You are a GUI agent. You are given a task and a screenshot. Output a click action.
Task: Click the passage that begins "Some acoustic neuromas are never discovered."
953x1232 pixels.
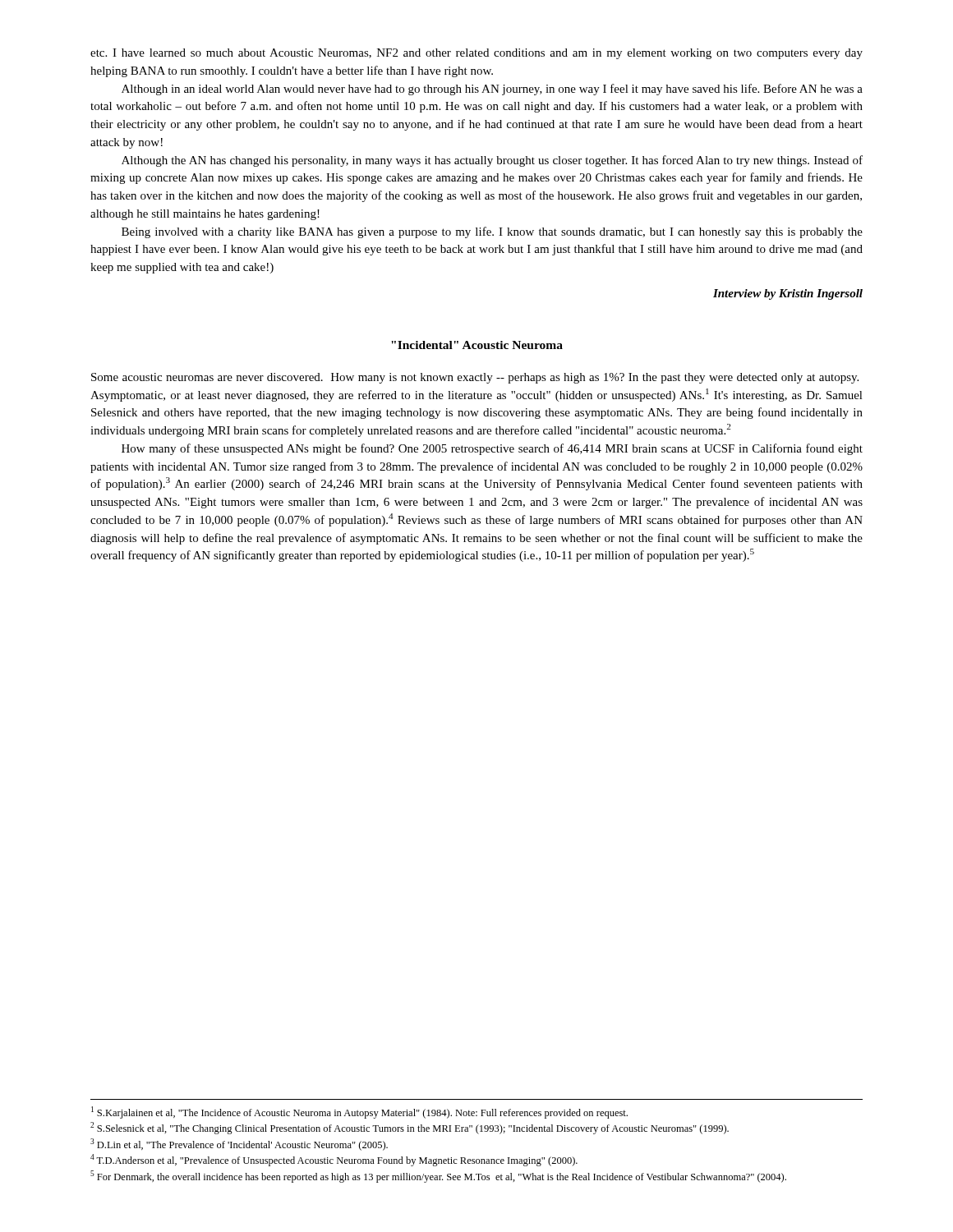click(476, 467)
